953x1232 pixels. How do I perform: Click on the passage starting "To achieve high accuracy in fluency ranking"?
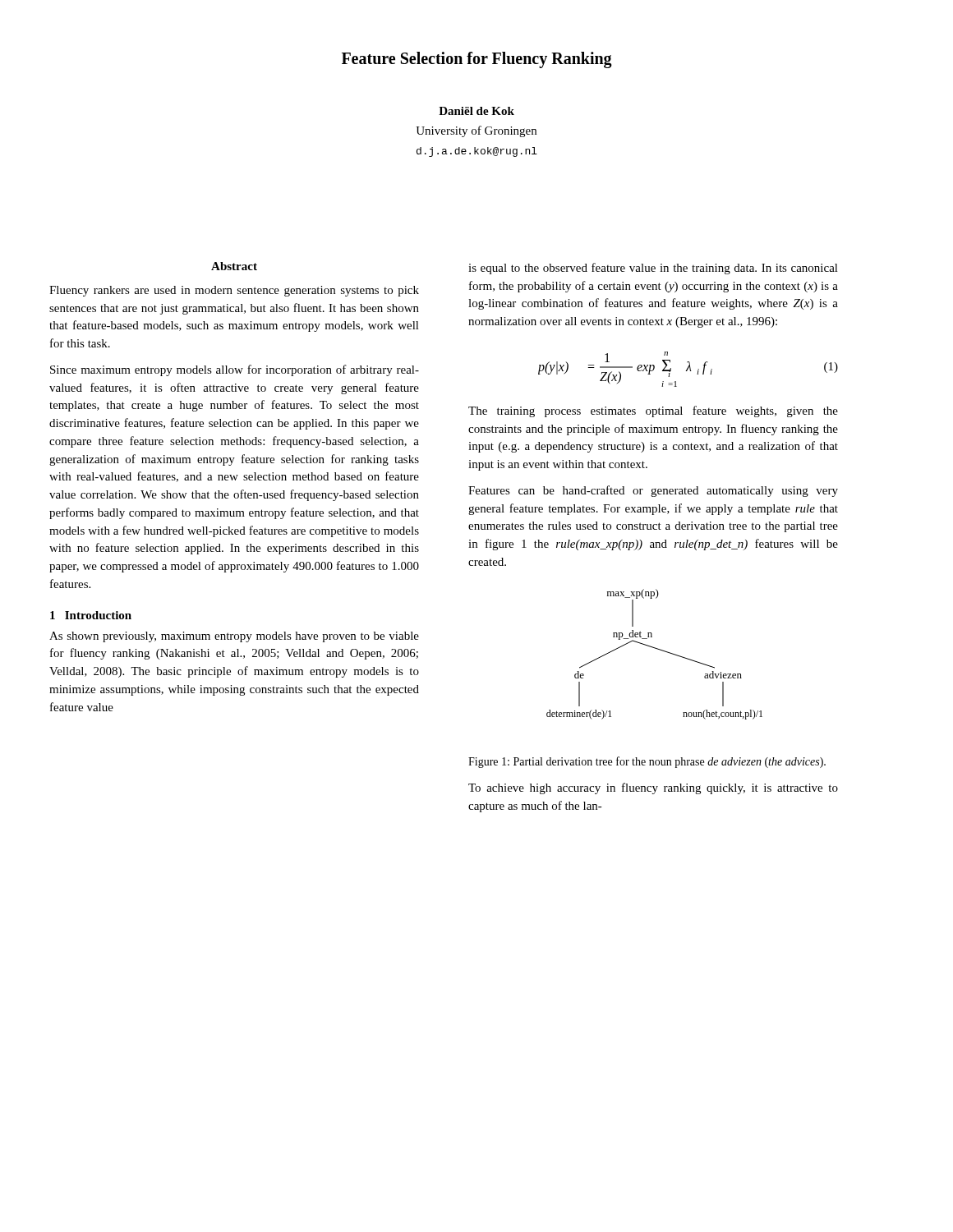[x=653, y=797]
